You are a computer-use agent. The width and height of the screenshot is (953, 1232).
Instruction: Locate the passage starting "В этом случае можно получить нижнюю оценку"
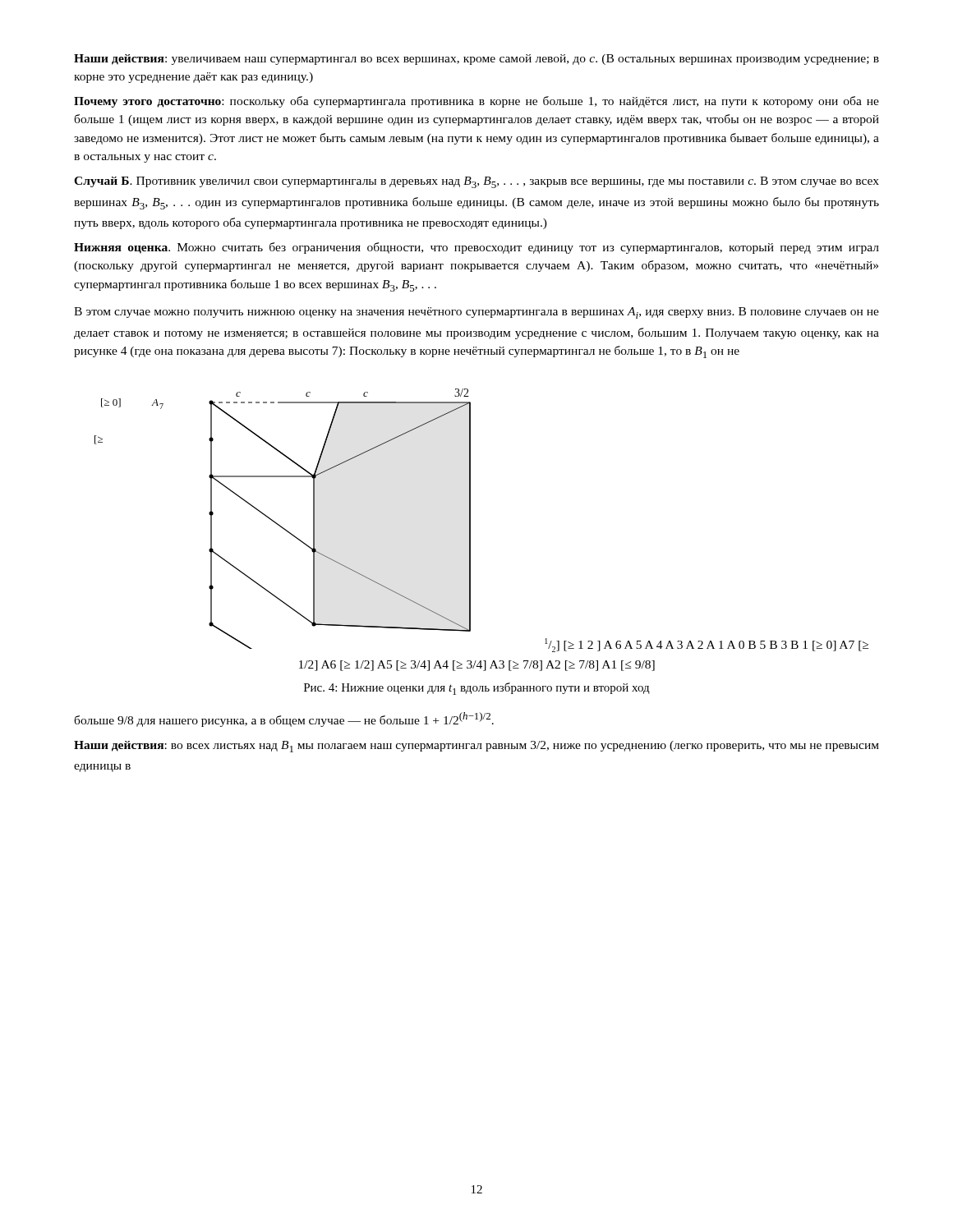(x=476, y=332)
